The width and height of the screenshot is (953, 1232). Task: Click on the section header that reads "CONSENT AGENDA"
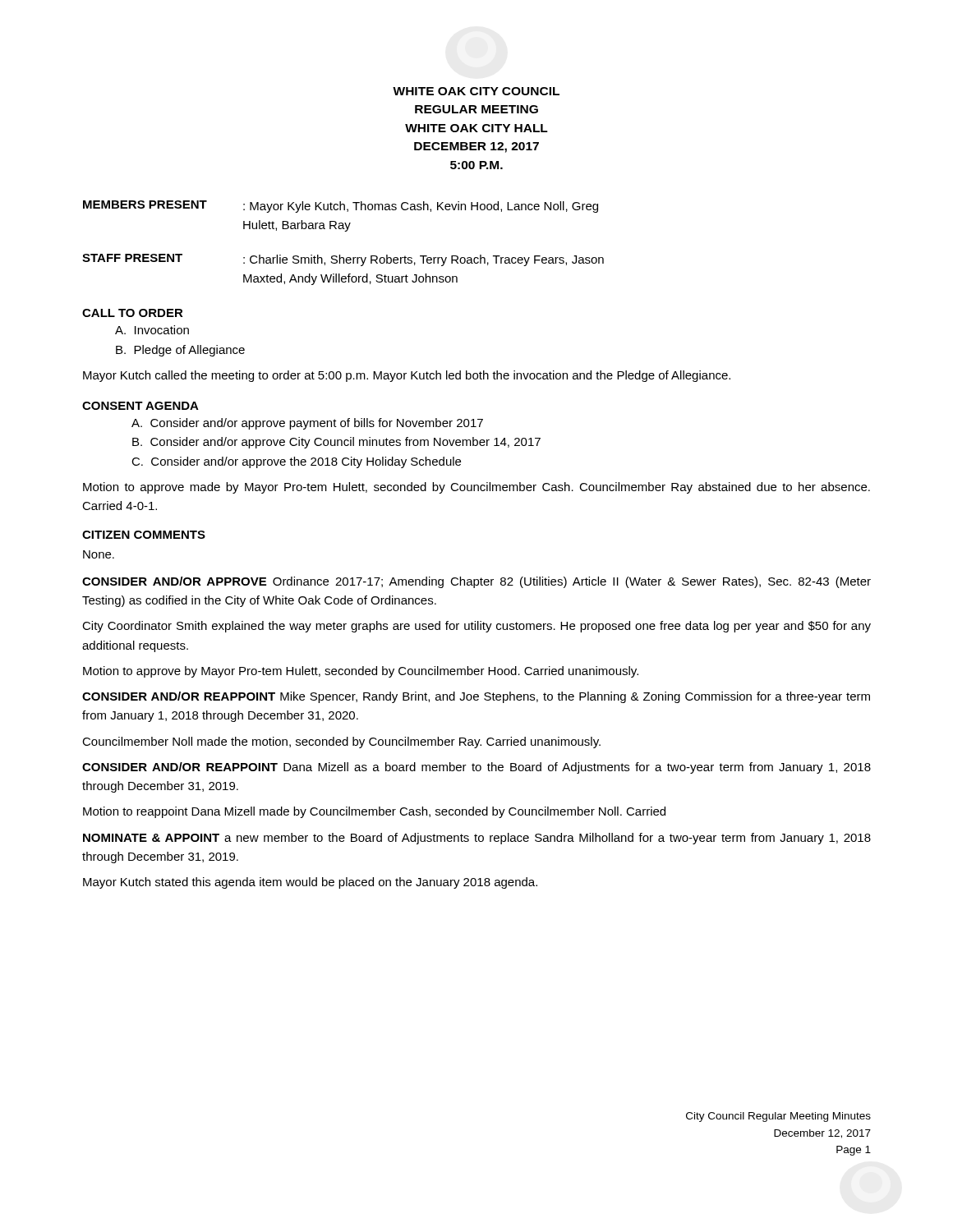(x=140, y=405)
